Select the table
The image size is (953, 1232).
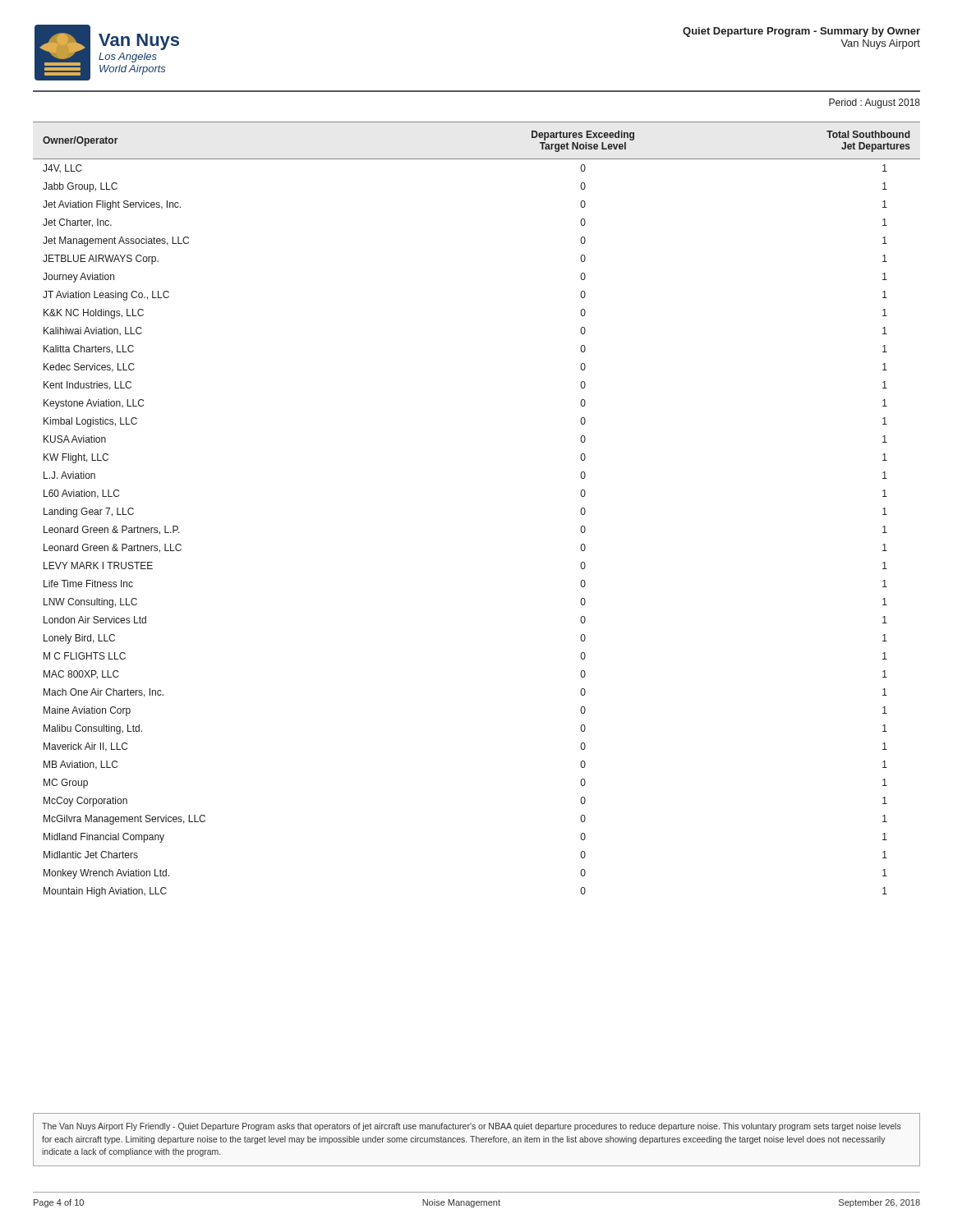(476, 603)
